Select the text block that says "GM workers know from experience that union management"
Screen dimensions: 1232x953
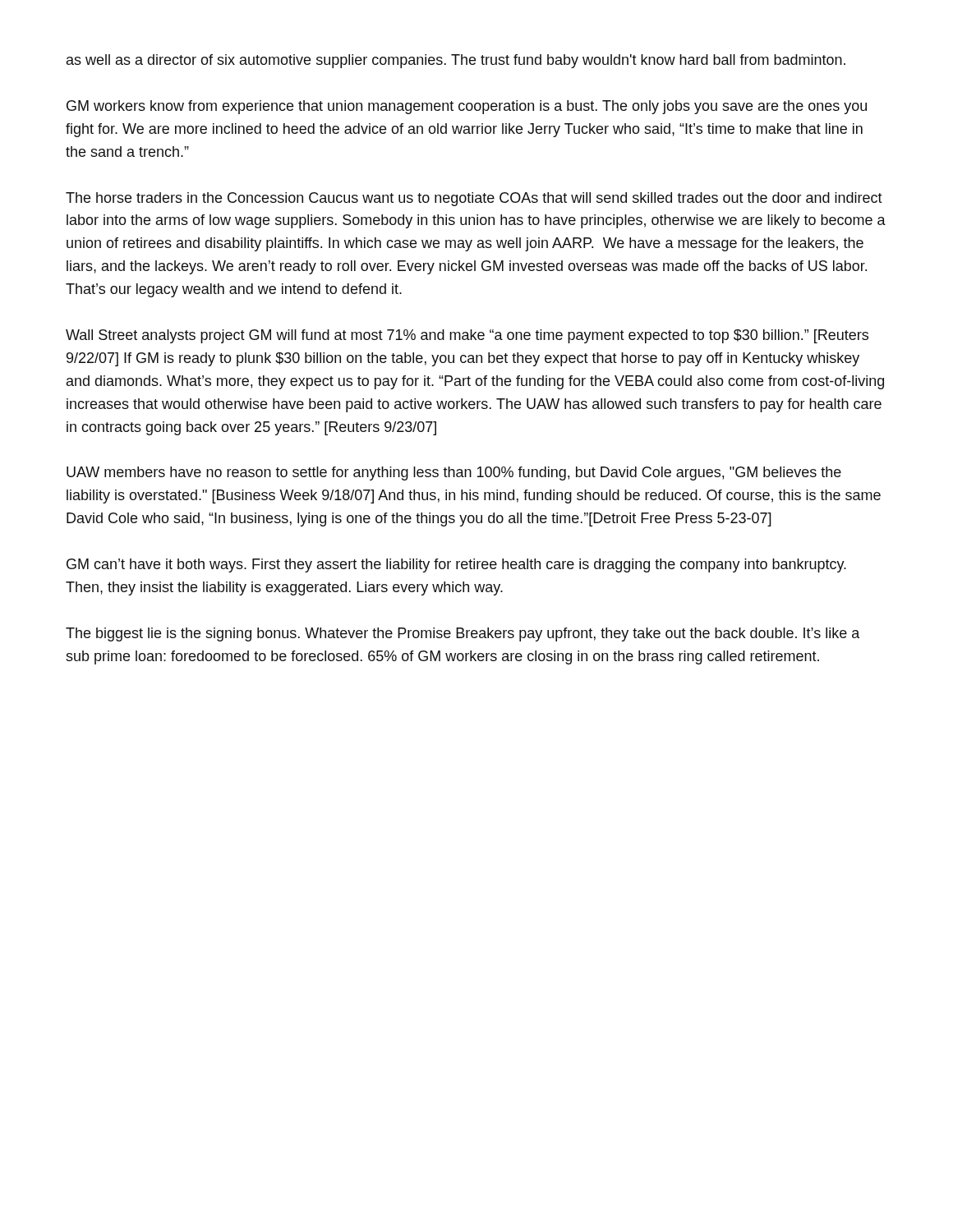coord(467,129)
